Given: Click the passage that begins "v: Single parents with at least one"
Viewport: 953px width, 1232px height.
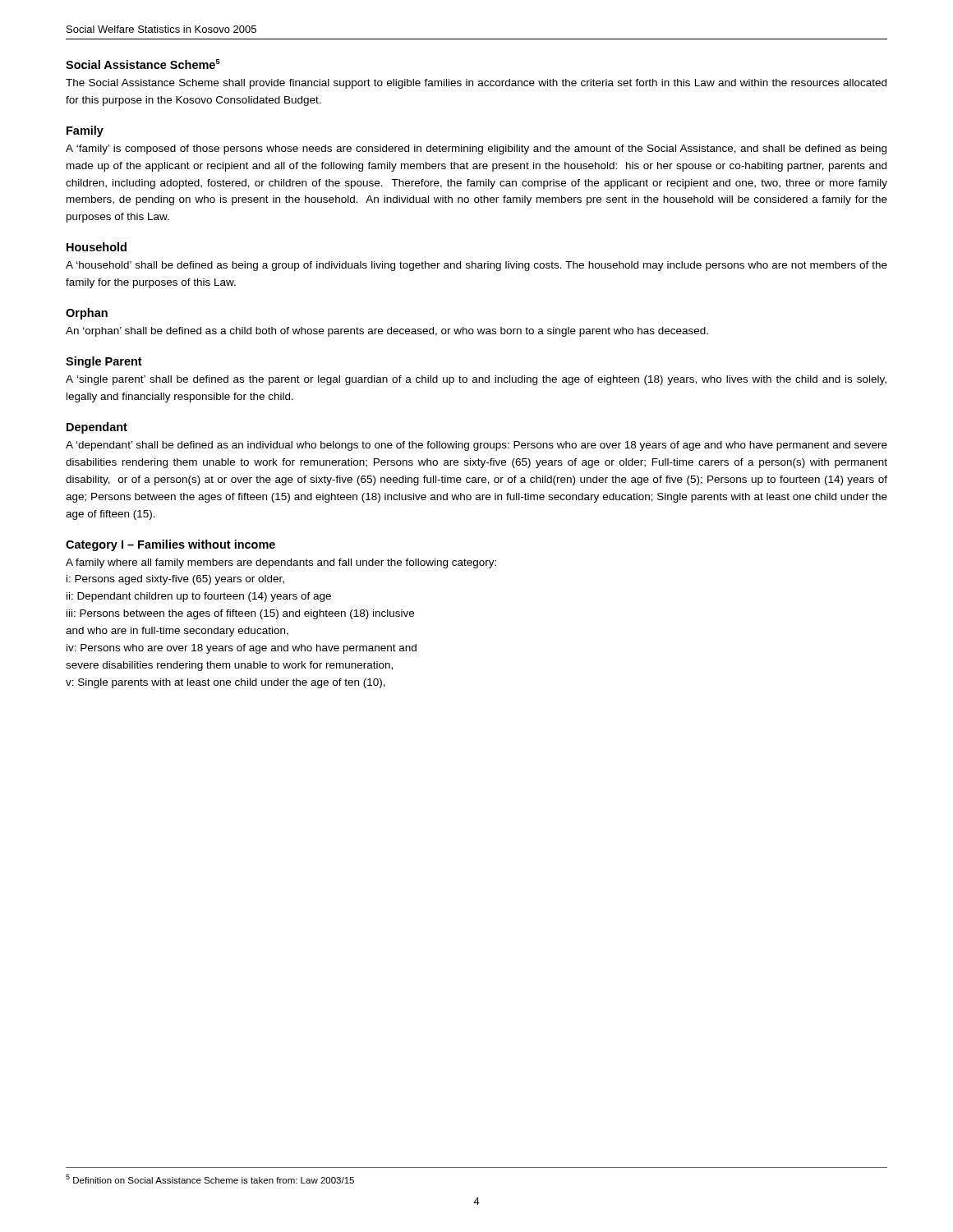Looking at the screenshot, I should (226, 682).
